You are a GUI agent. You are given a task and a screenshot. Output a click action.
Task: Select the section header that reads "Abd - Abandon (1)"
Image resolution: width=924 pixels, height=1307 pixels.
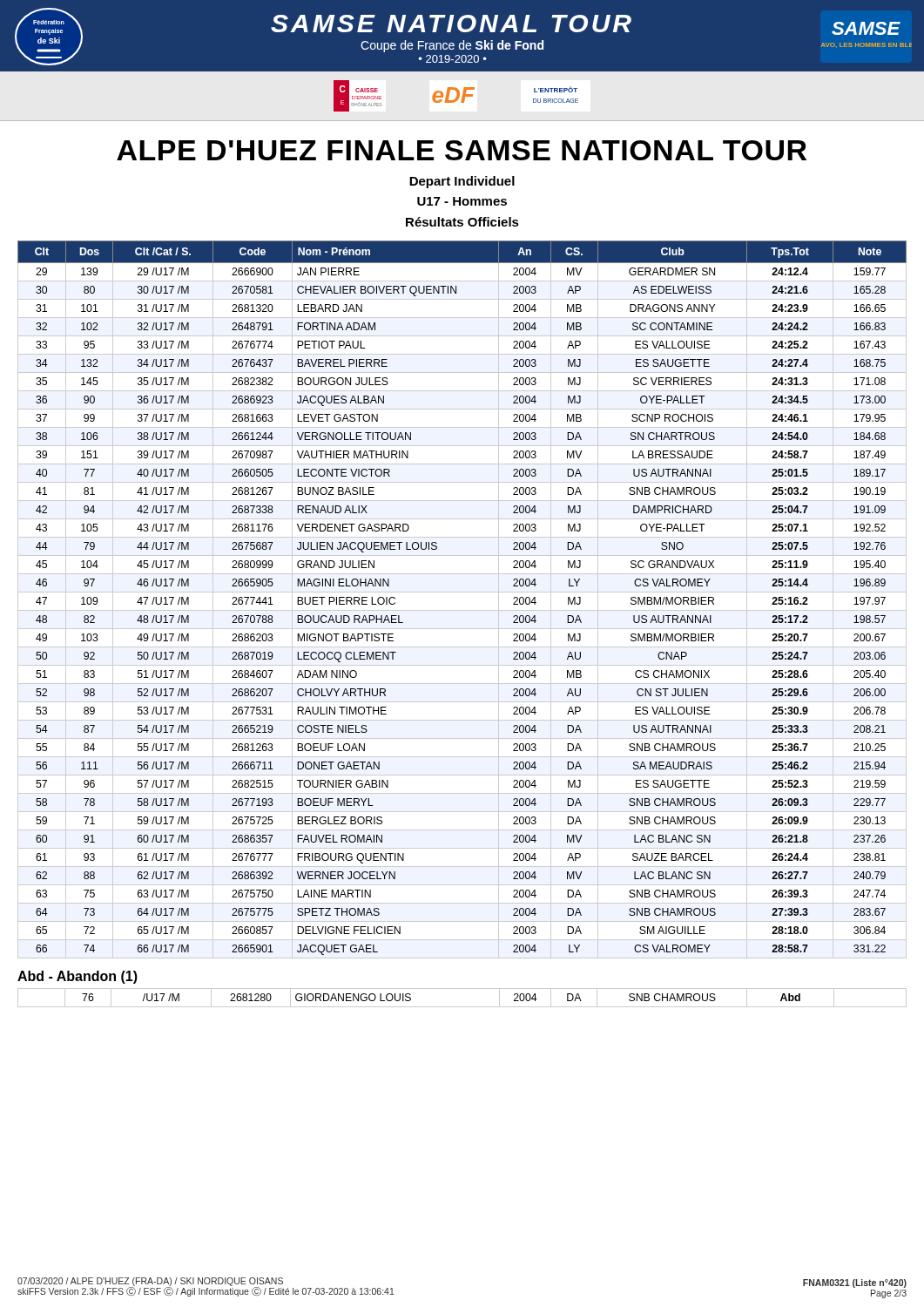point(78,976)
